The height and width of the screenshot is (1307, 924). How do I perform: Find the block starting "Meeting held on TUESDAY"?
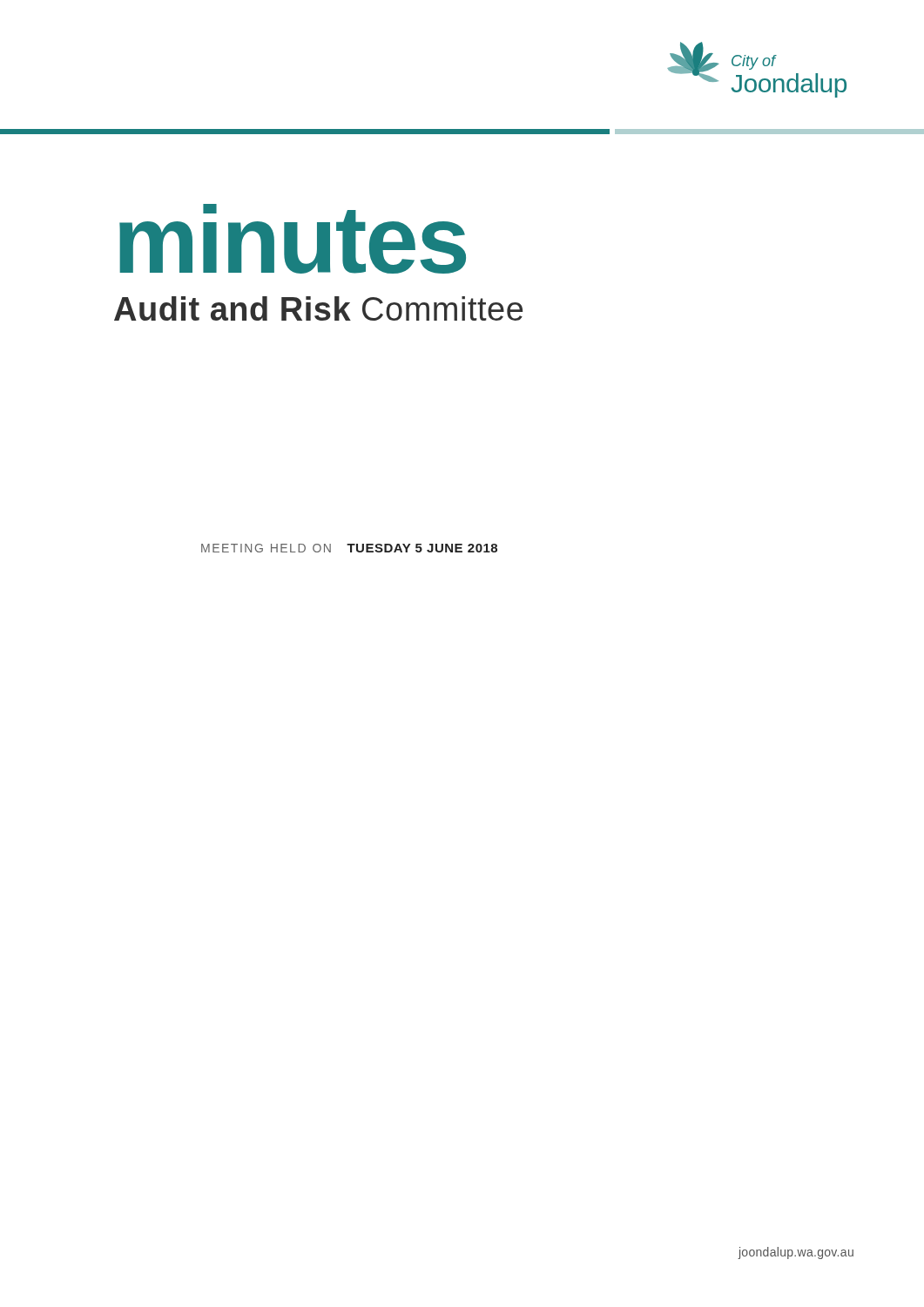click(x=349, y=548)
